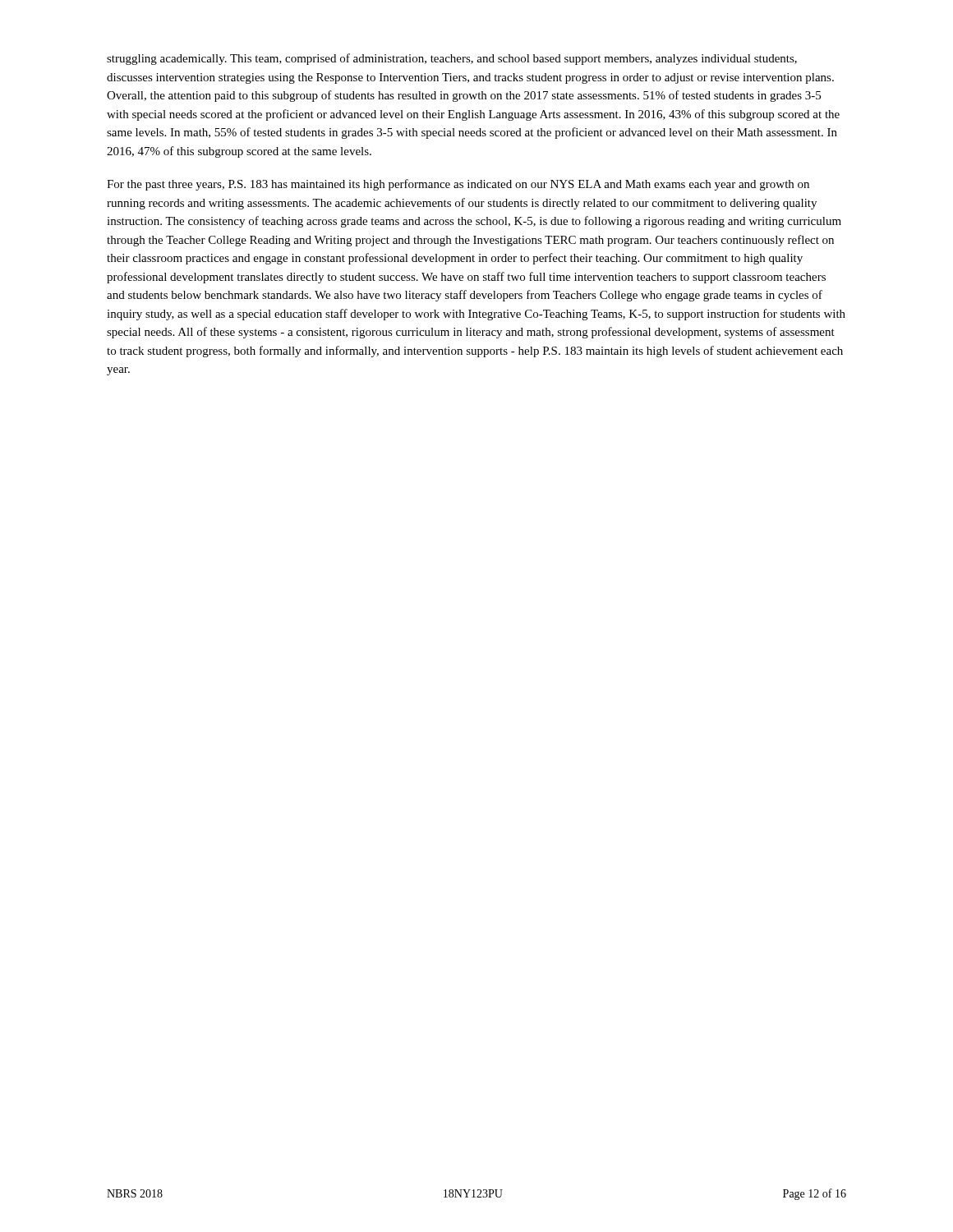Find the text block that reads "For the past"

coord(476,276)
